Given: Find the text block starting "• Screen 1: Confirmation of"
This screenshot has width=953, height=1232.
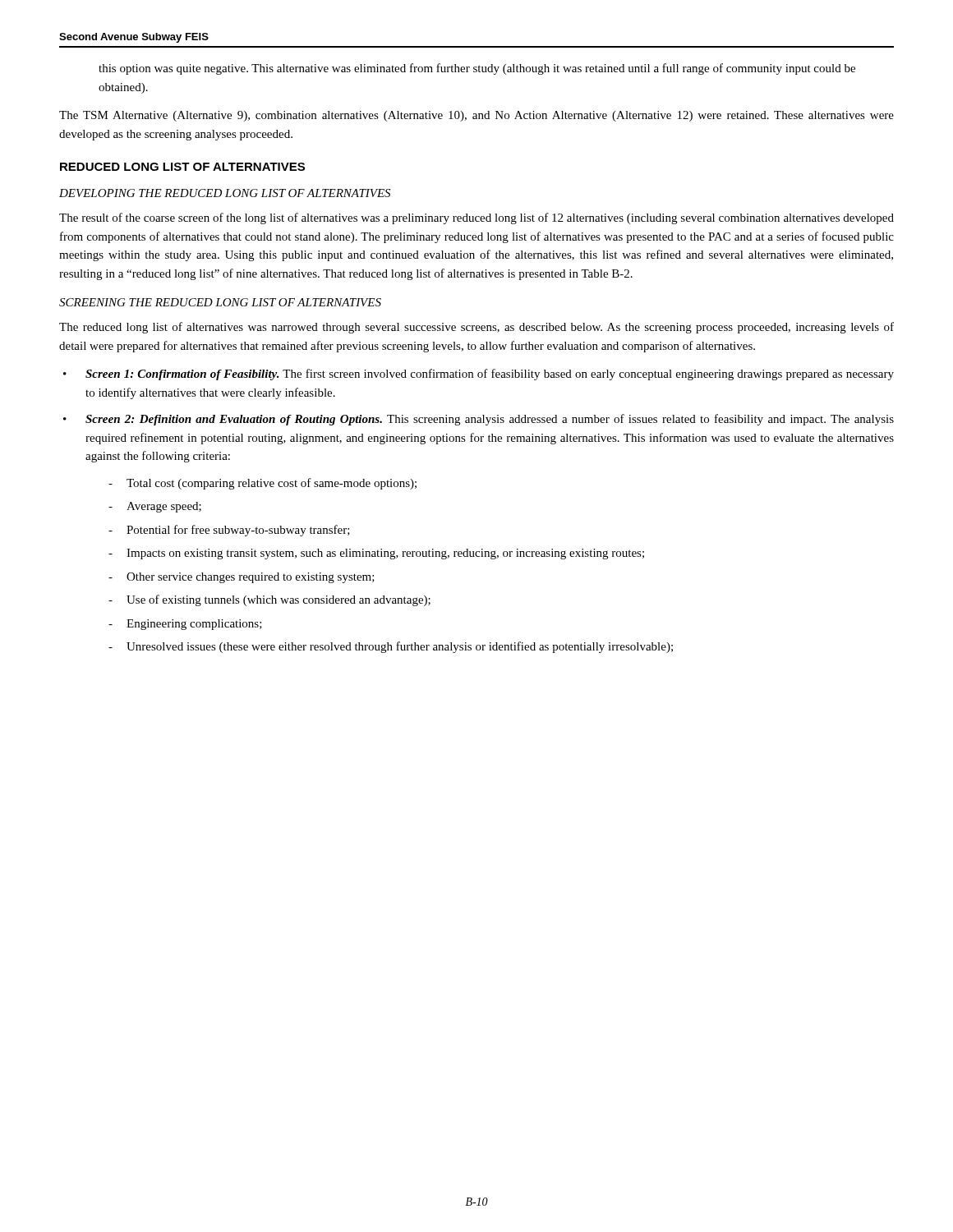Looking at the screenshot, I should click(x=476, y=383).
